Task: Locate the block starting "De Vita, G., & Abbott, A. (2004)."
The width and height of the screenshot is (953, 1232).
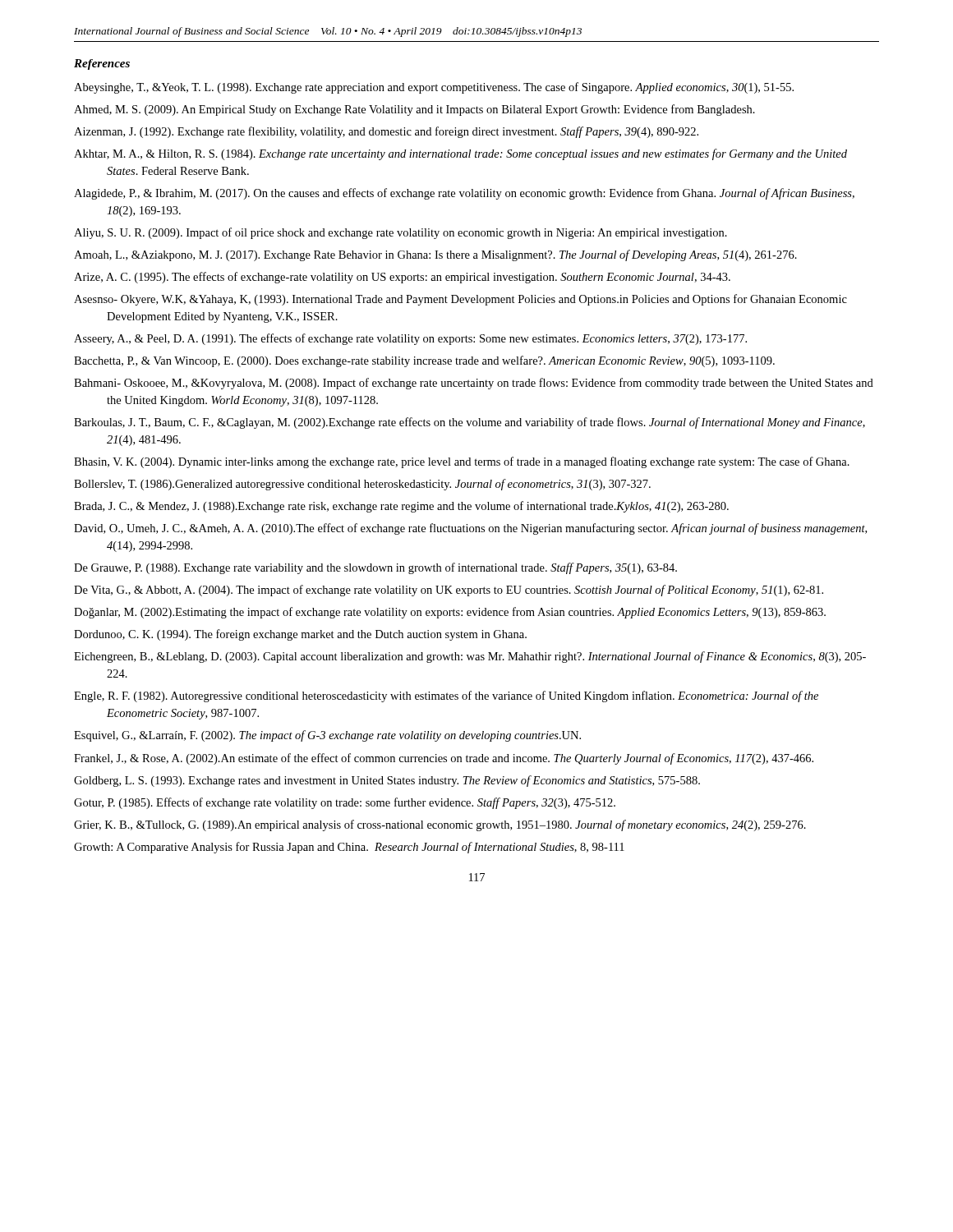Action: 449,590
